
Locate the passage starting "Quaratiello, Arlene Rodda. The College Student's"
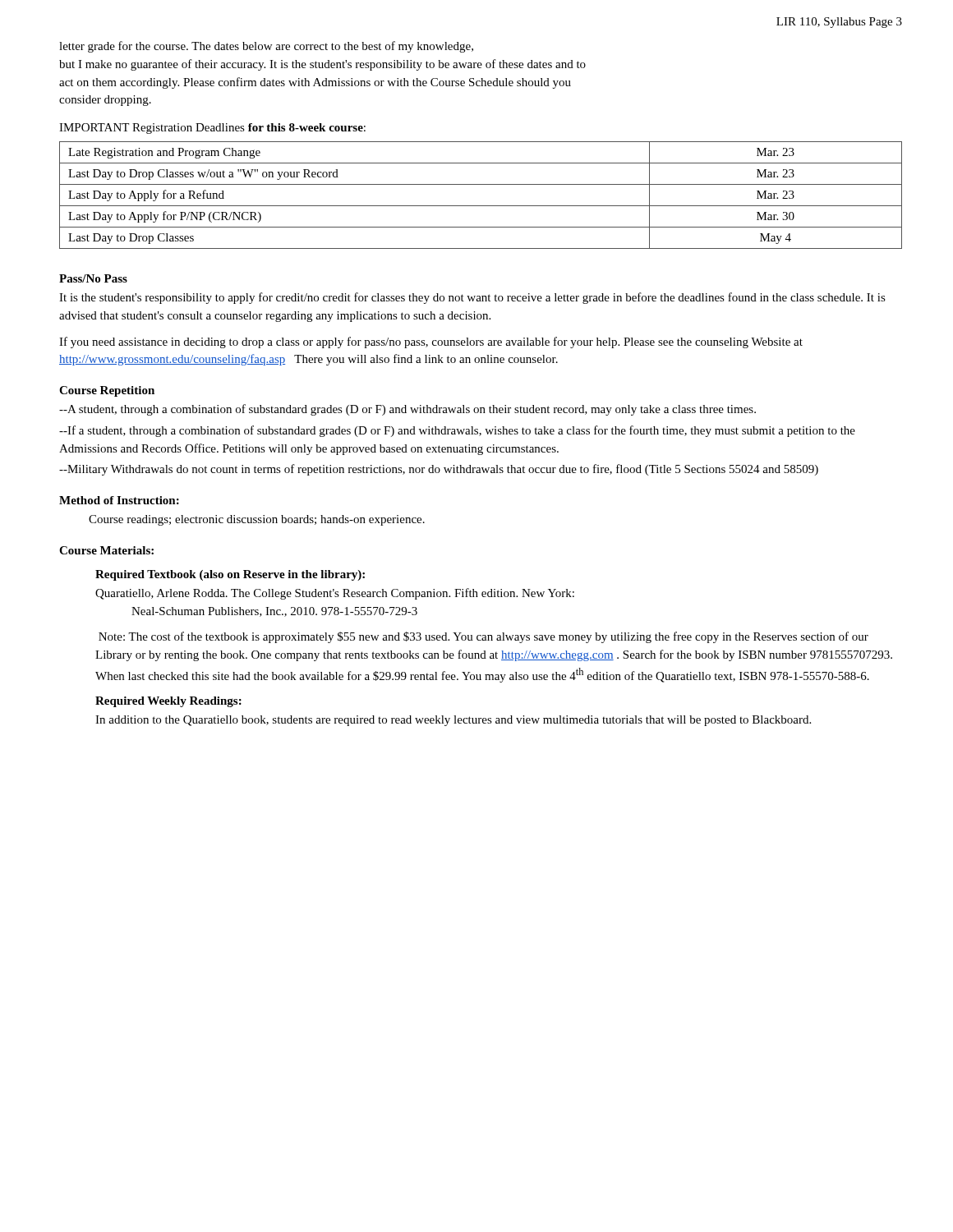tap(335, 602)
